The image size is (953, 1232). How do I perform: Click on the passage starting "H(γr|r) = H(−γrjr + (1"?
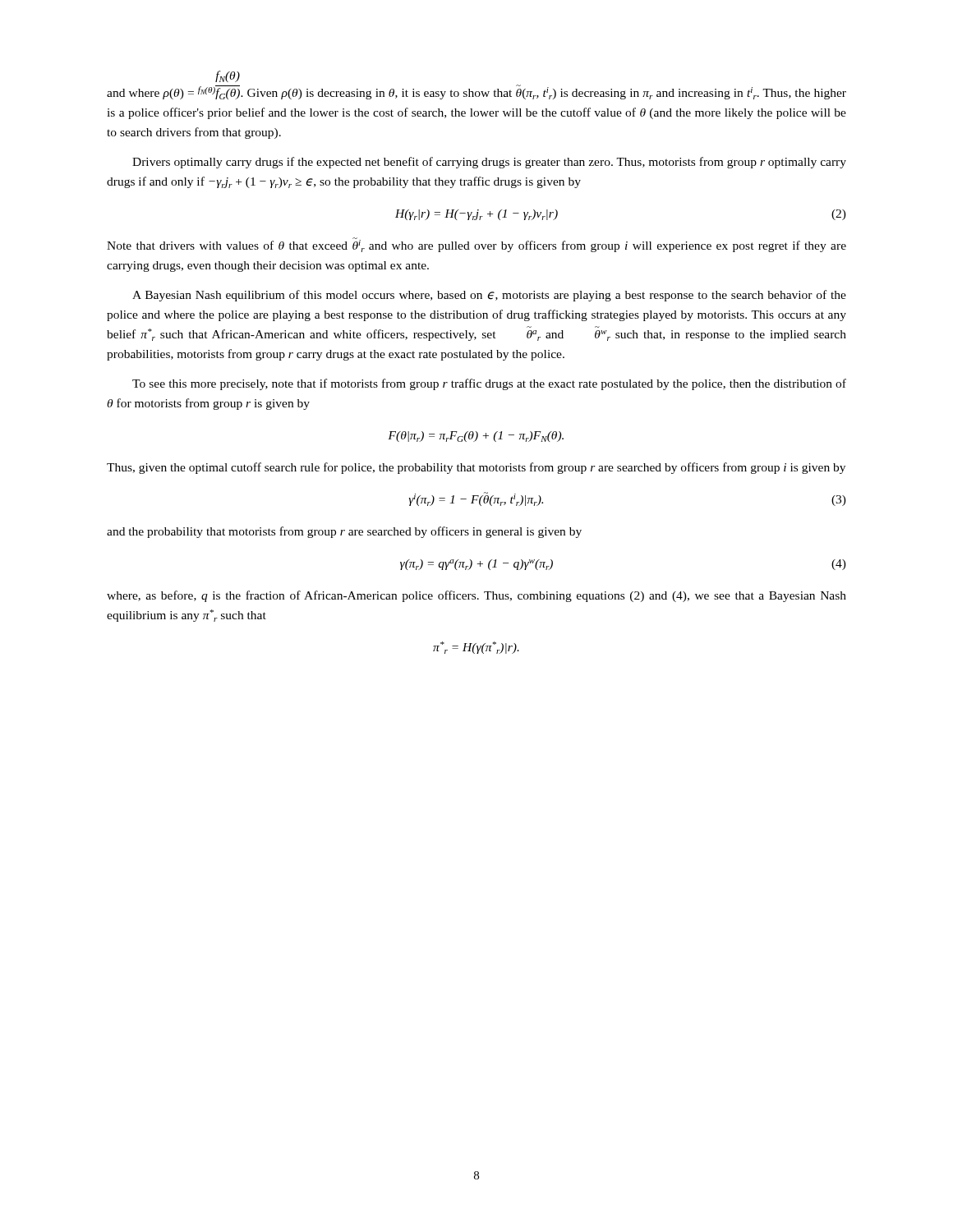click(x=476, y=214)
